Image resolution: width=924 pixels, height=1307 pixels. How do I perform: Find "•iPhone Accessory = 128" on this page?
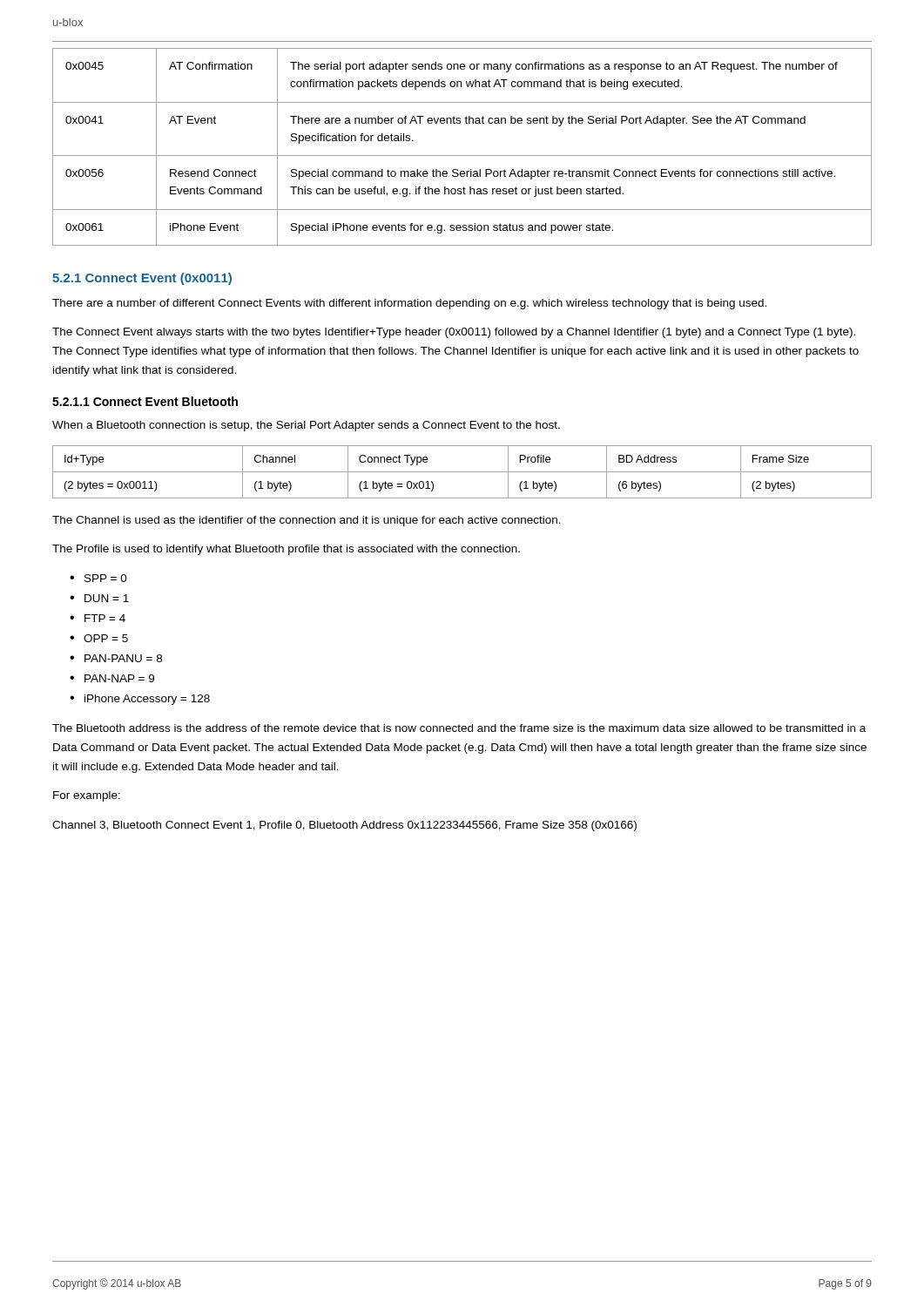(140, 699)
